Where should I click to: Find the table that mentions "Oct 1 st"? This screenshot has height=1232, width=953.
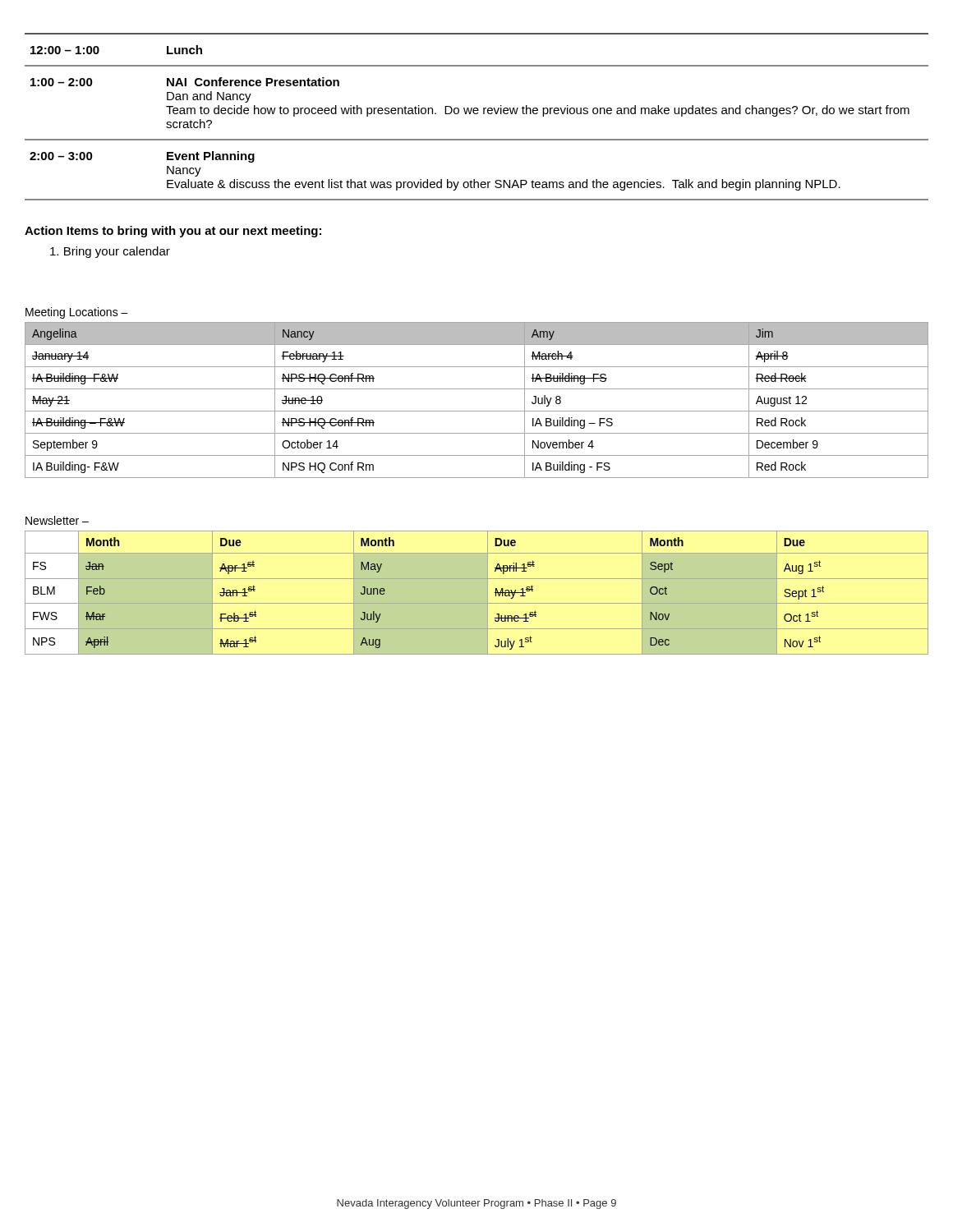pos(476,592)
